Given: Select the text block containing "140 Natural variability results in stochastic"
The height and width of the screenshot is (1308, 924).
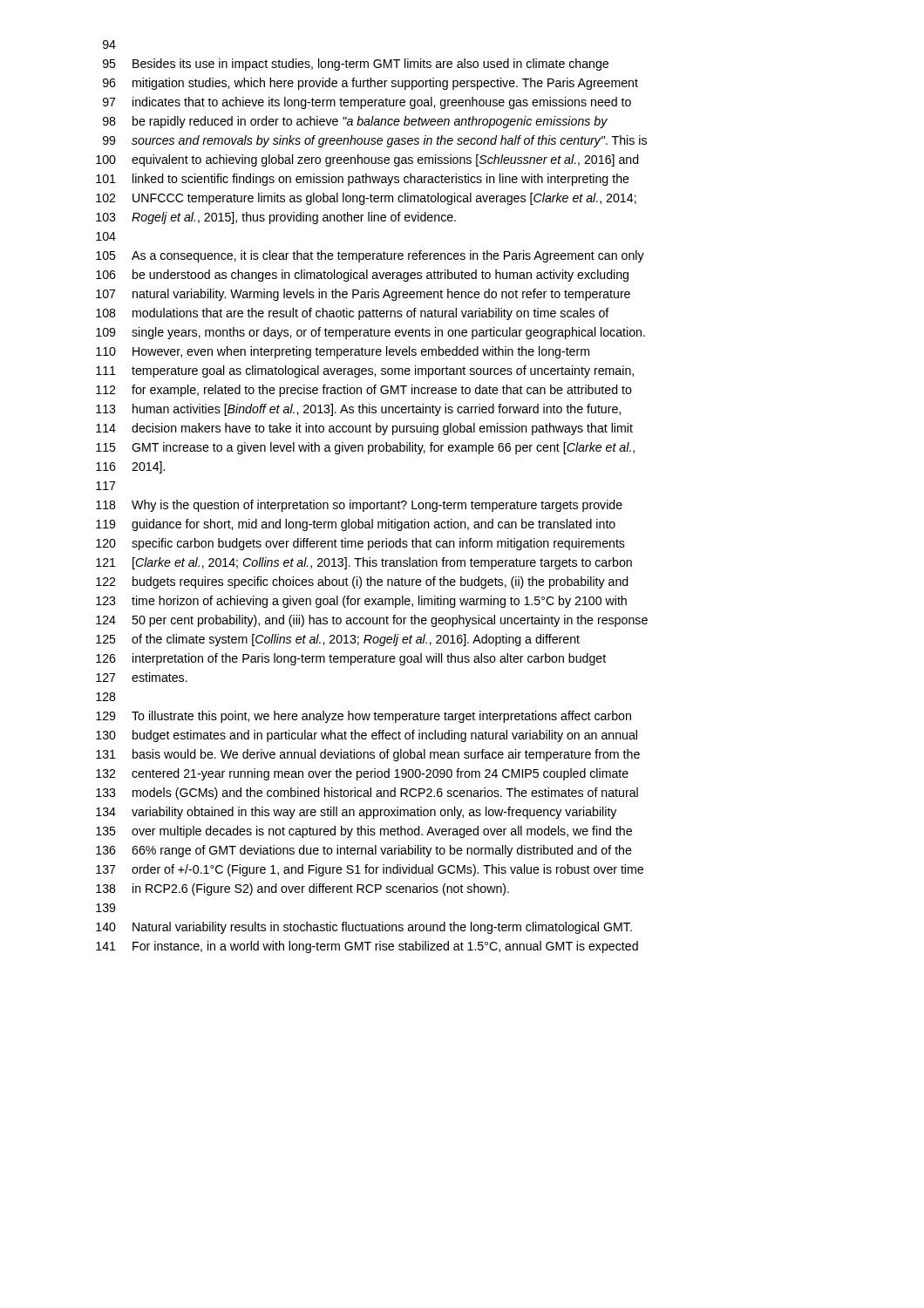Looking at the screenshot, I should [x=462, y=937].
